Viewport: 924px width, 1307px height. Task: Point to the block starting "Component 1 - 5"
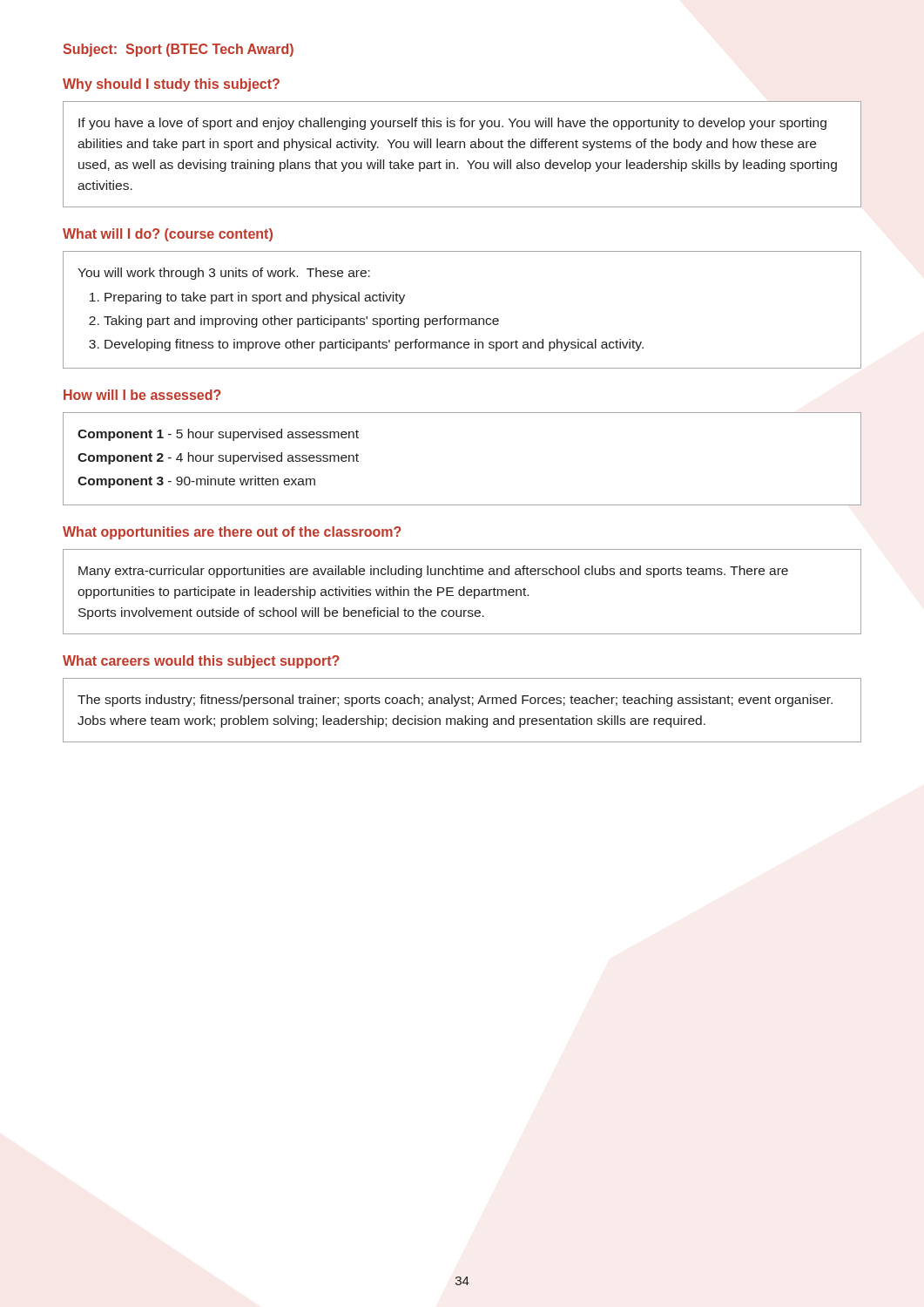click(218, 435)
